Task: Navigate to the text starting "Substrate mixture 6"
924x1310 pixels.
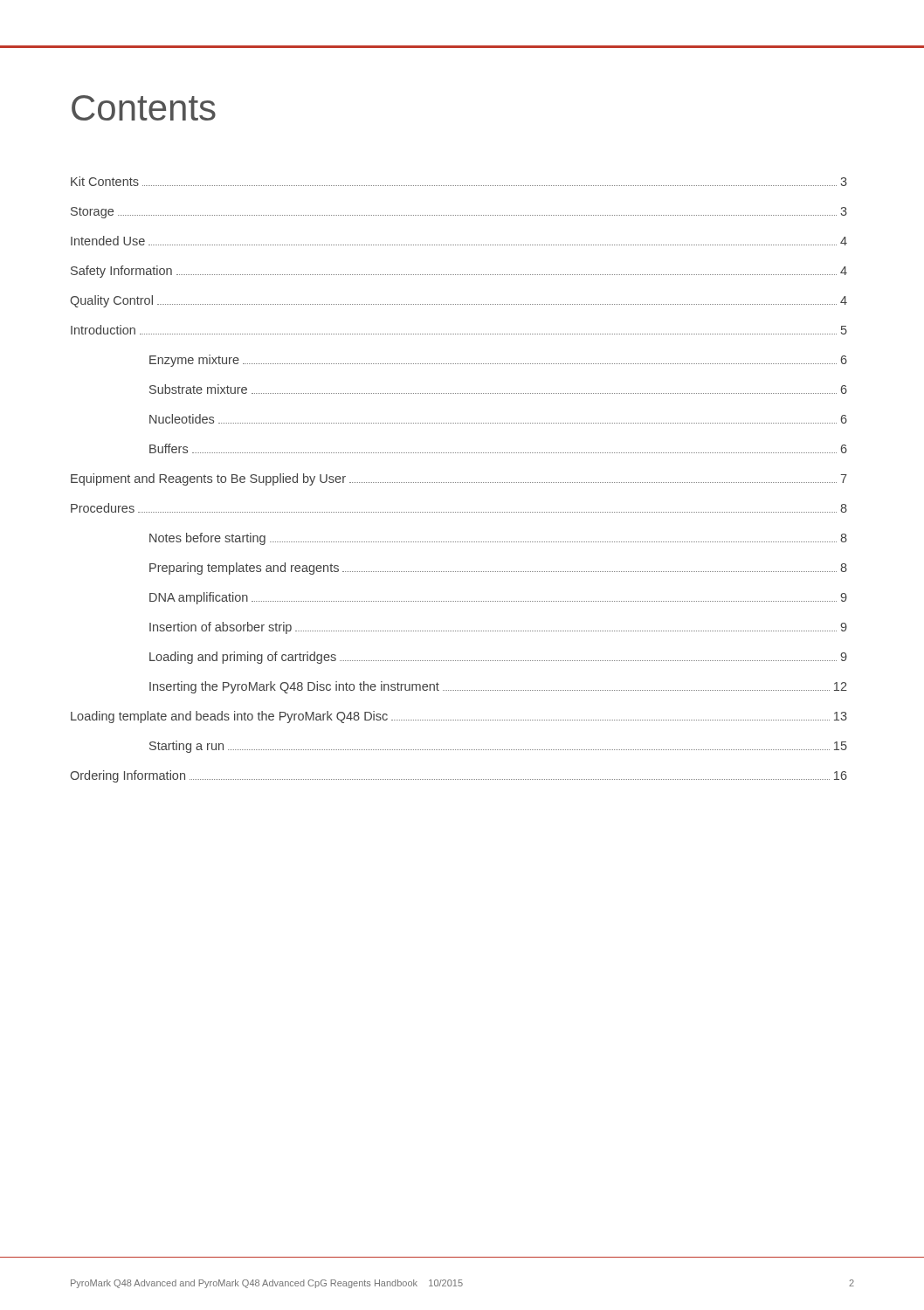Action: click(498, 390)
